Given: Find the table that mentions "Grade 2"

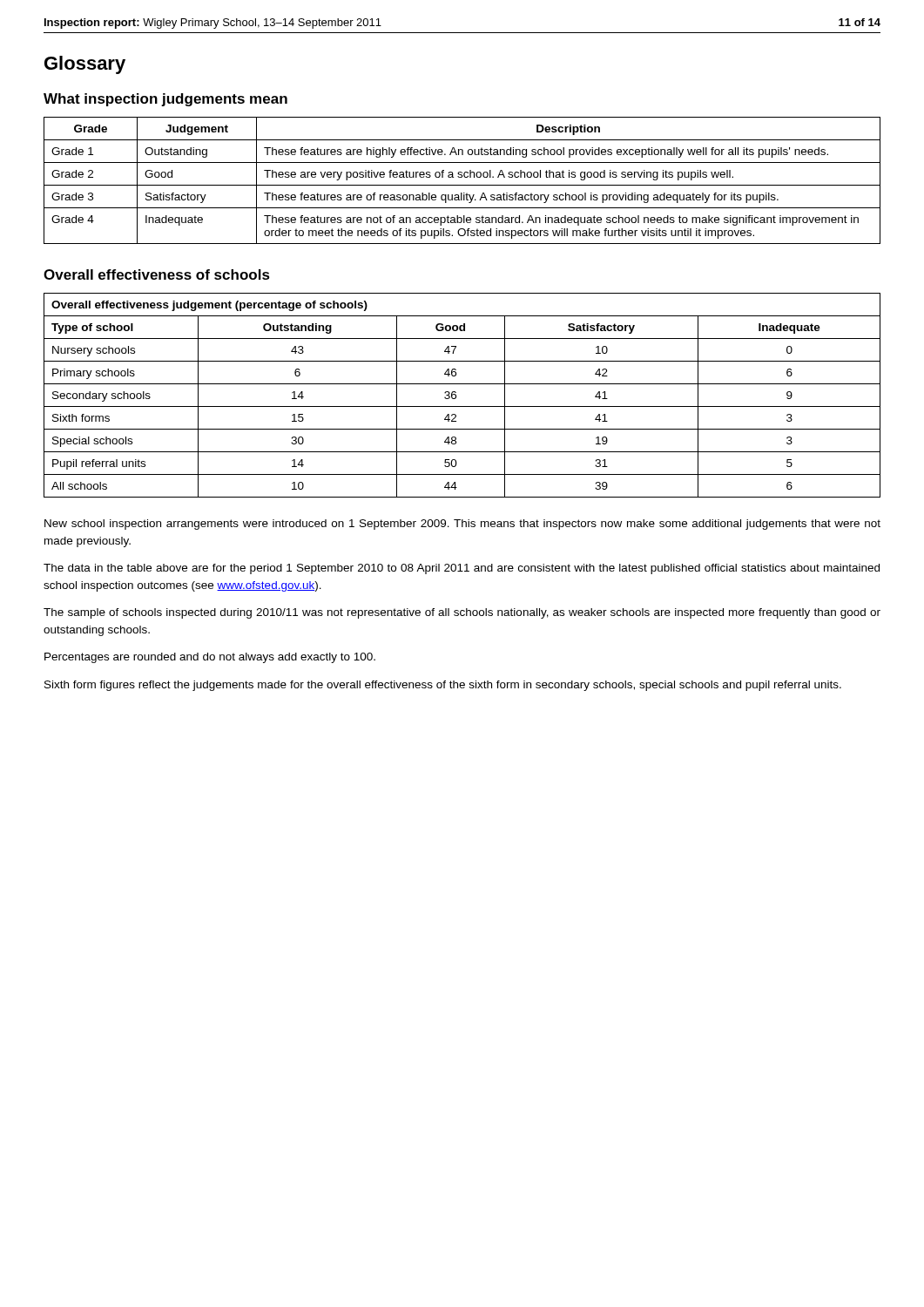Looking at the screenshot, I should [462, 180].
